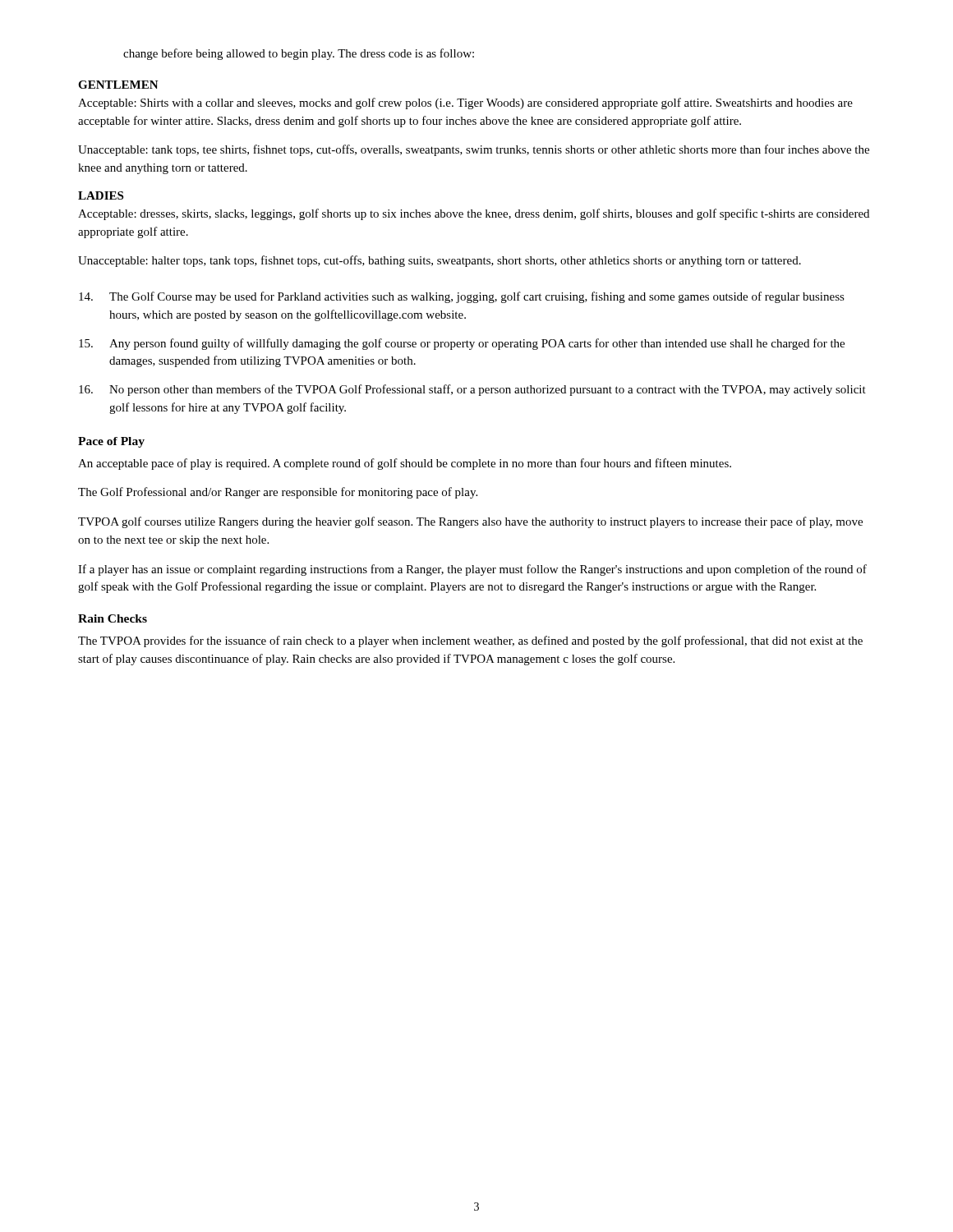Locate the section header with the text "Rain Checks"
The width and height of the screenshot is (953, 1232).
(x=113, y=618)
